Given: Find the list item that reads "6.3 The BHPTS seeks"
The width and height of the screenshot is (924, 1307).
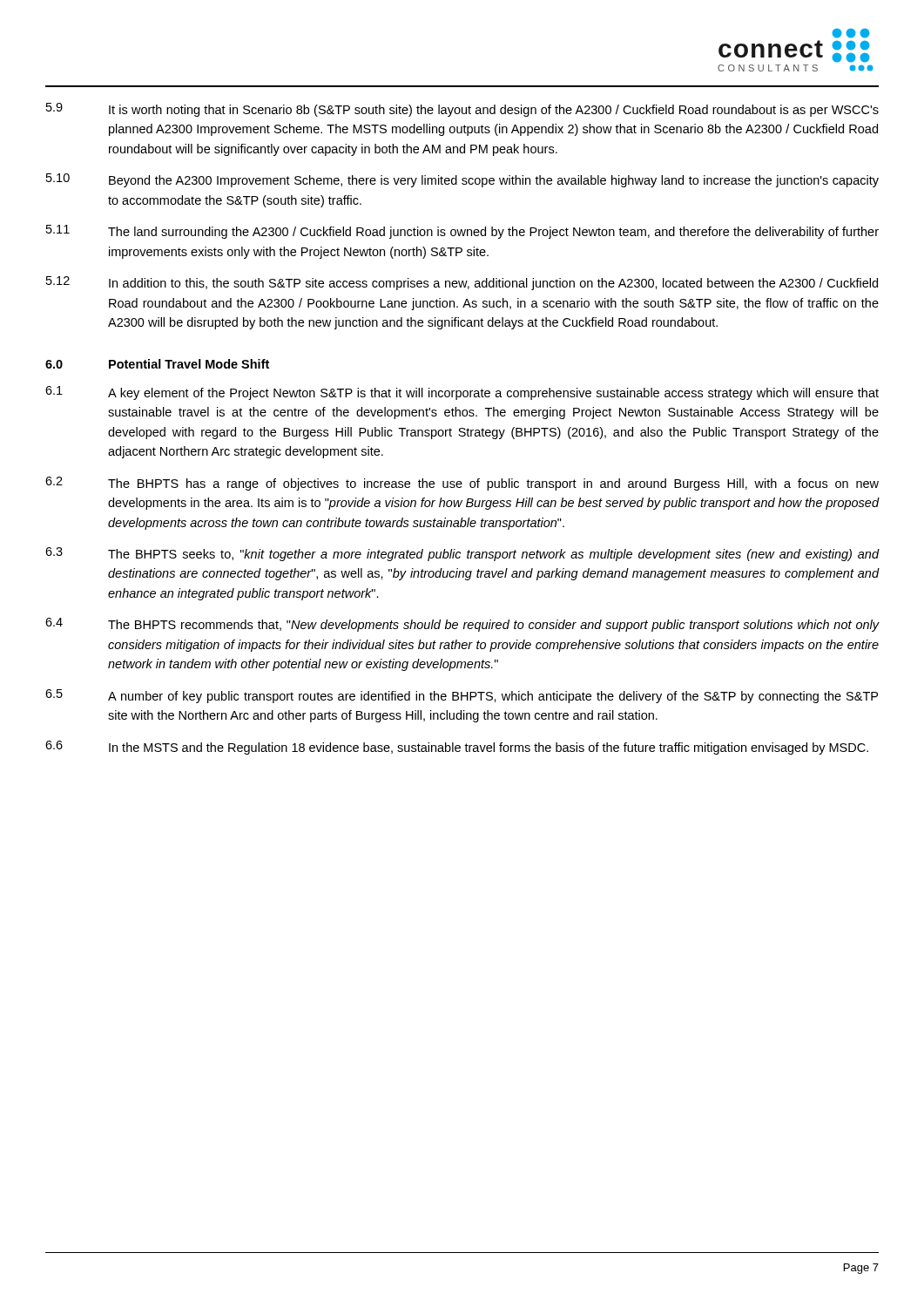Looking at the screenshot, I should click(462, 574).
